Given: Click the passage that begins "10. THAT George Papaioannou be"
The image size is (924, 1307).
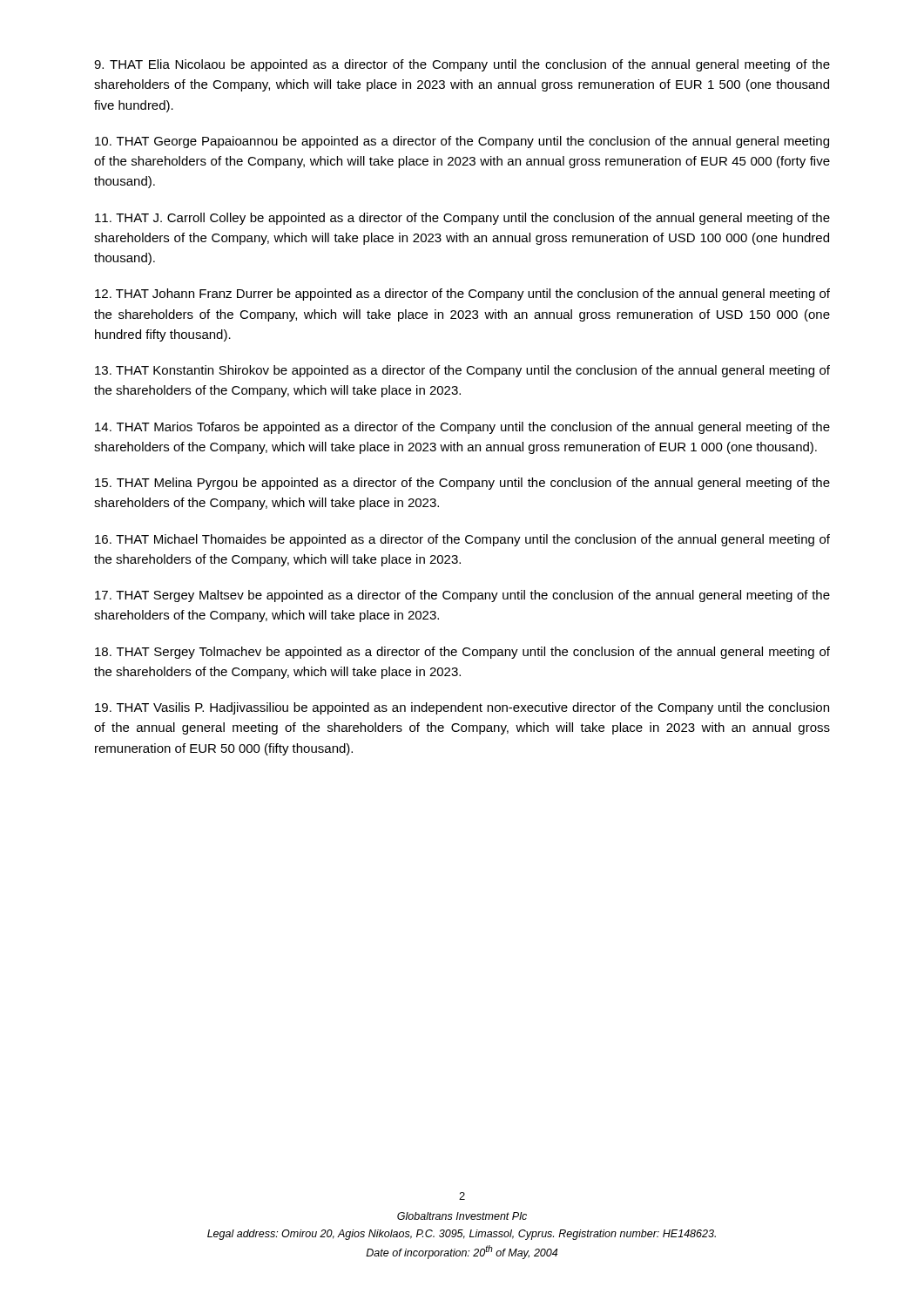Looking at the screenshot, I should point(462,161).
